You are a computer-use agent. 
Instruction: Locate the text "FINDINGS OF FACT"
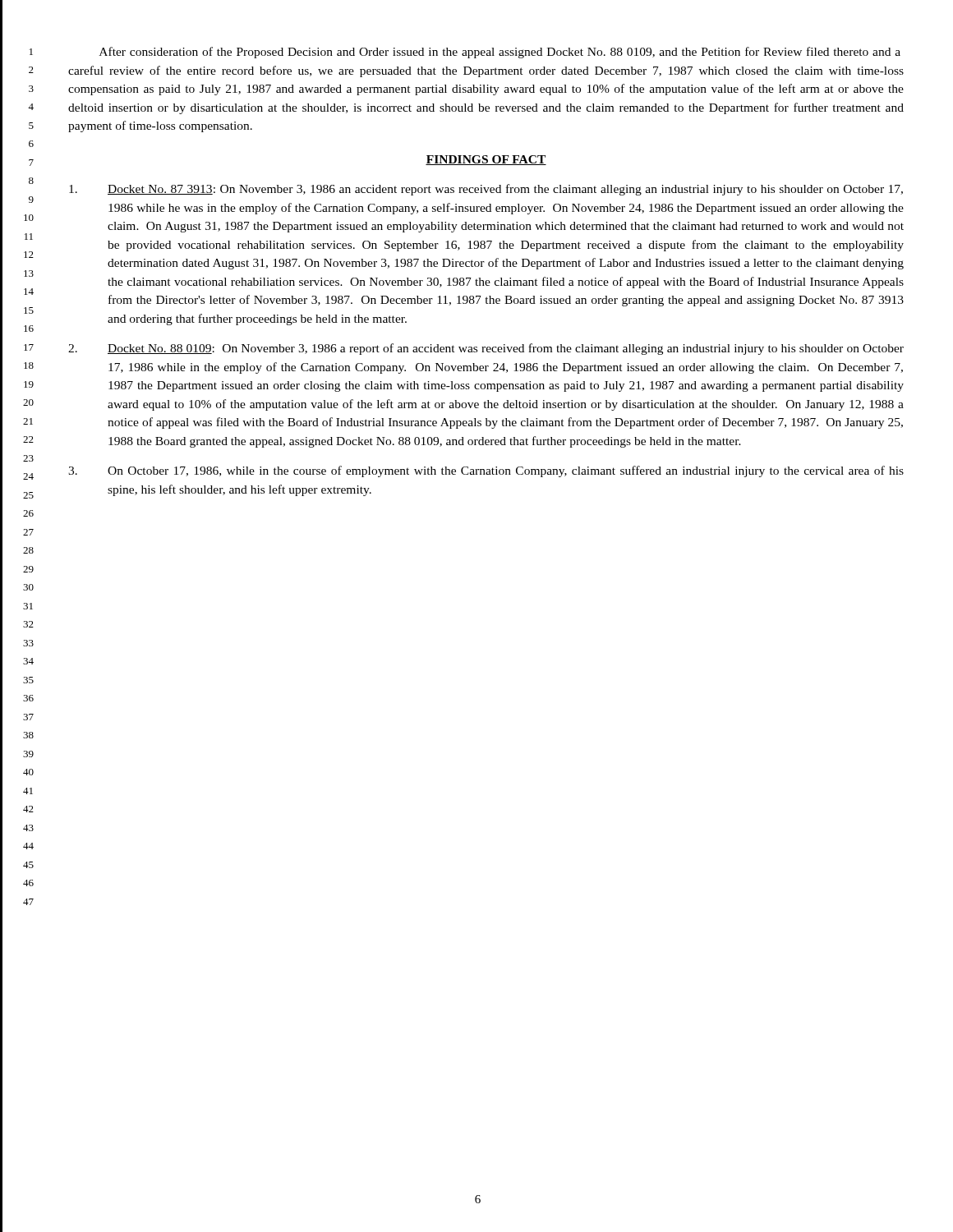click(486, 158)
